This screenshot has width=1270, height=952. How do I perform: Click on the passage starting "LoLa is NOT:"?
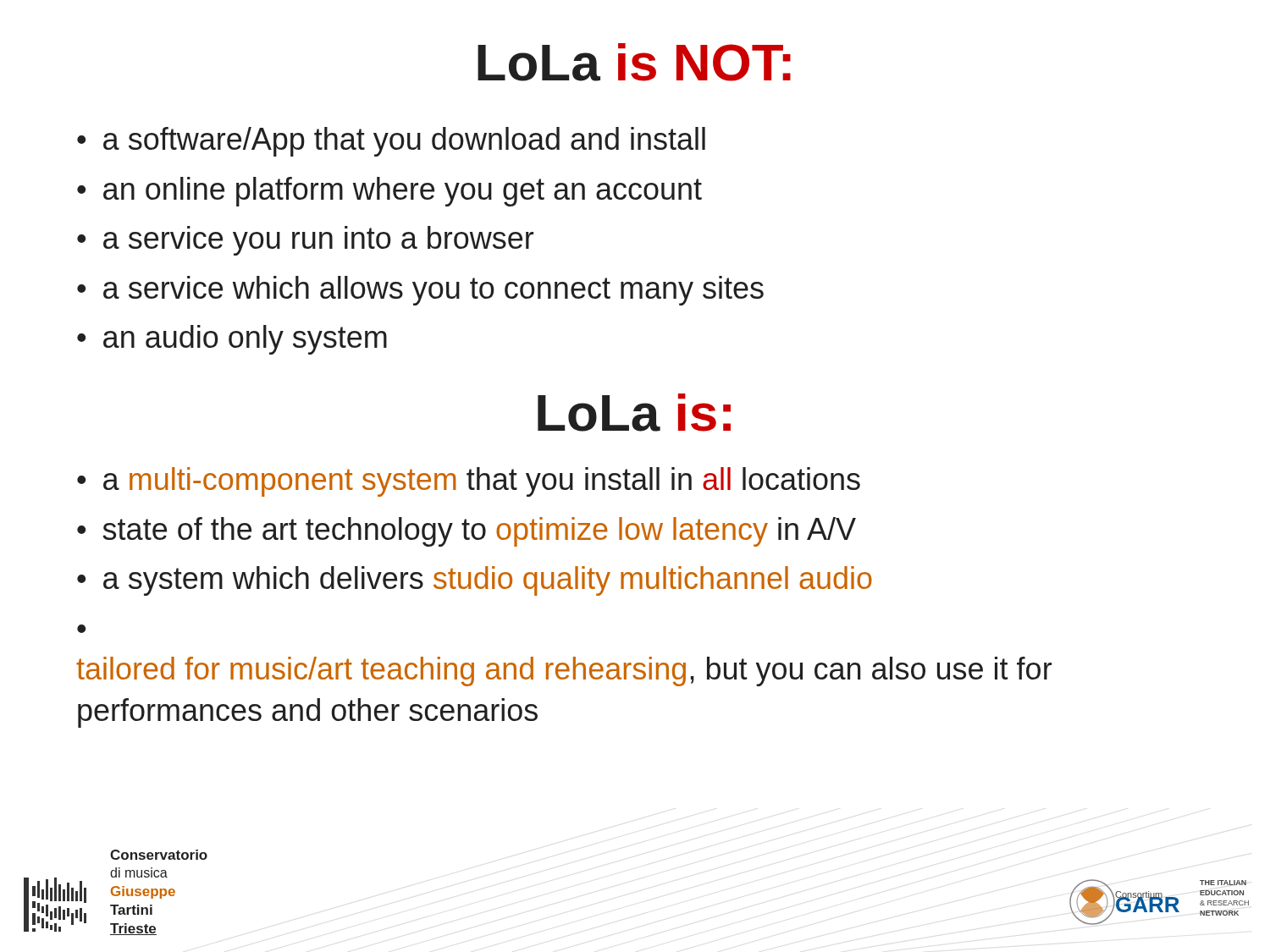pos(635,62)
